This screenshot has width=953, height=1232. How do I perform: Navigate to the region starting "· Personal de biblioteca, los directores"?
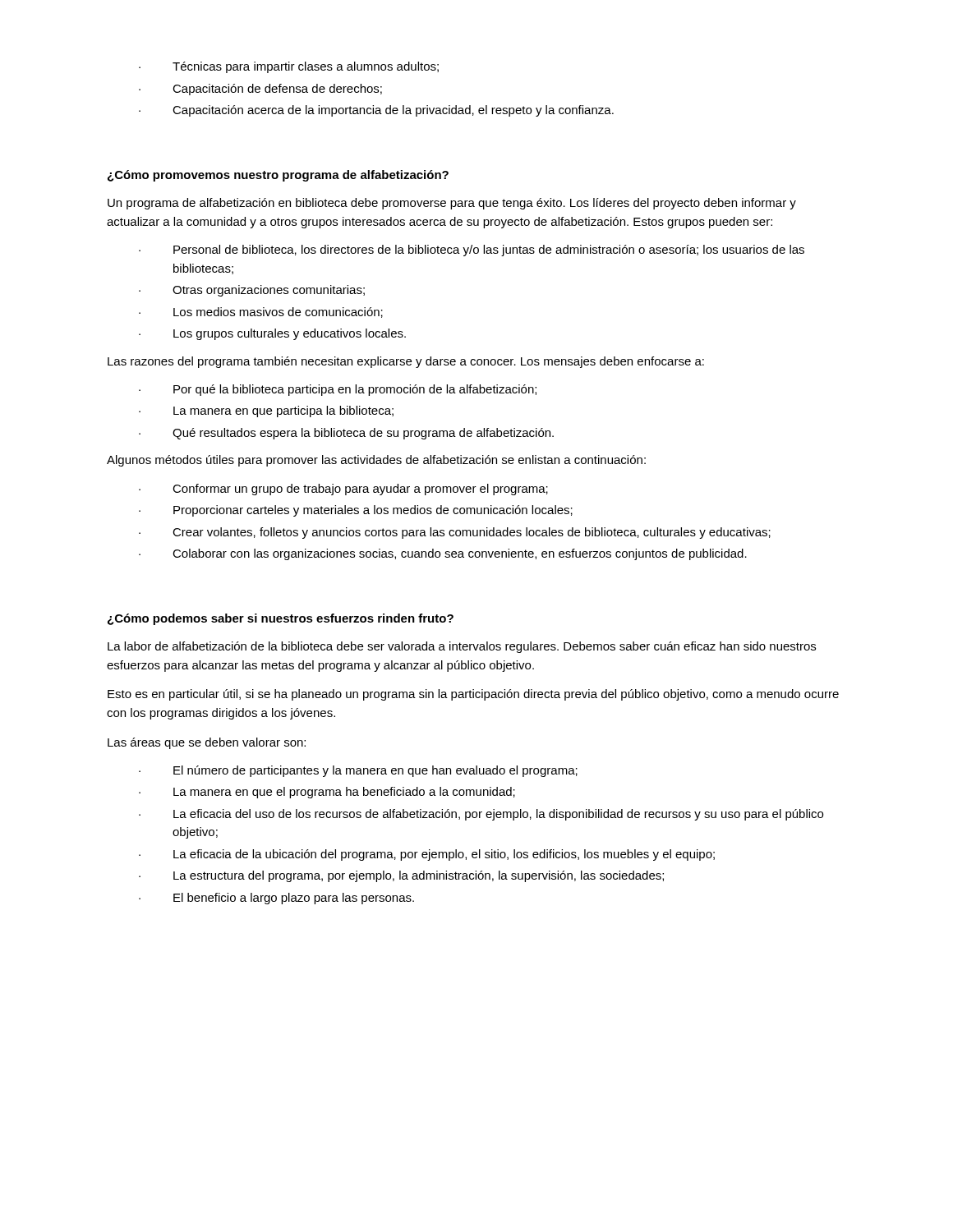pyautogui.click(x=476, y=259)
